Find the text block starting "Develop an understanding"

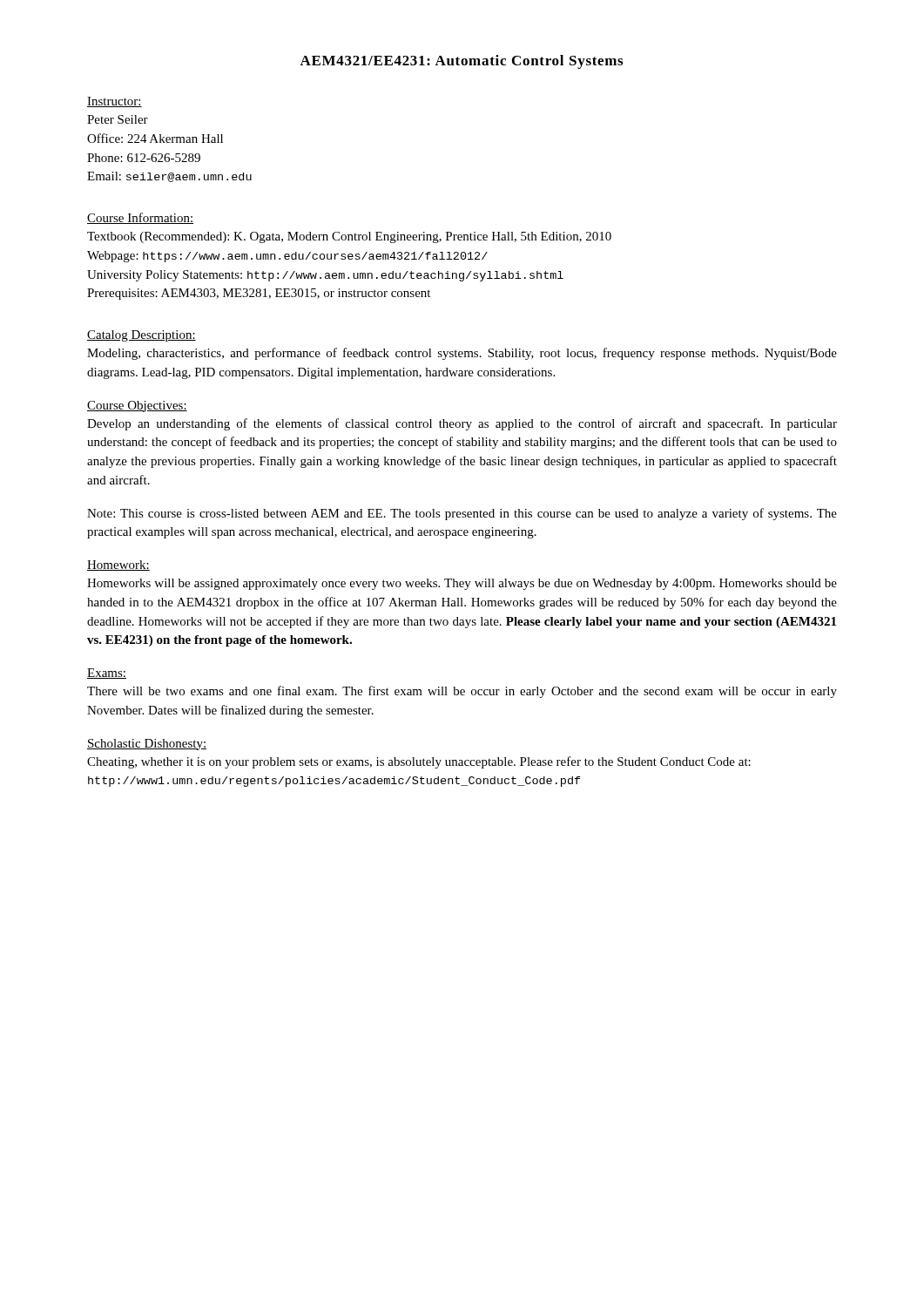click(462, 451)
